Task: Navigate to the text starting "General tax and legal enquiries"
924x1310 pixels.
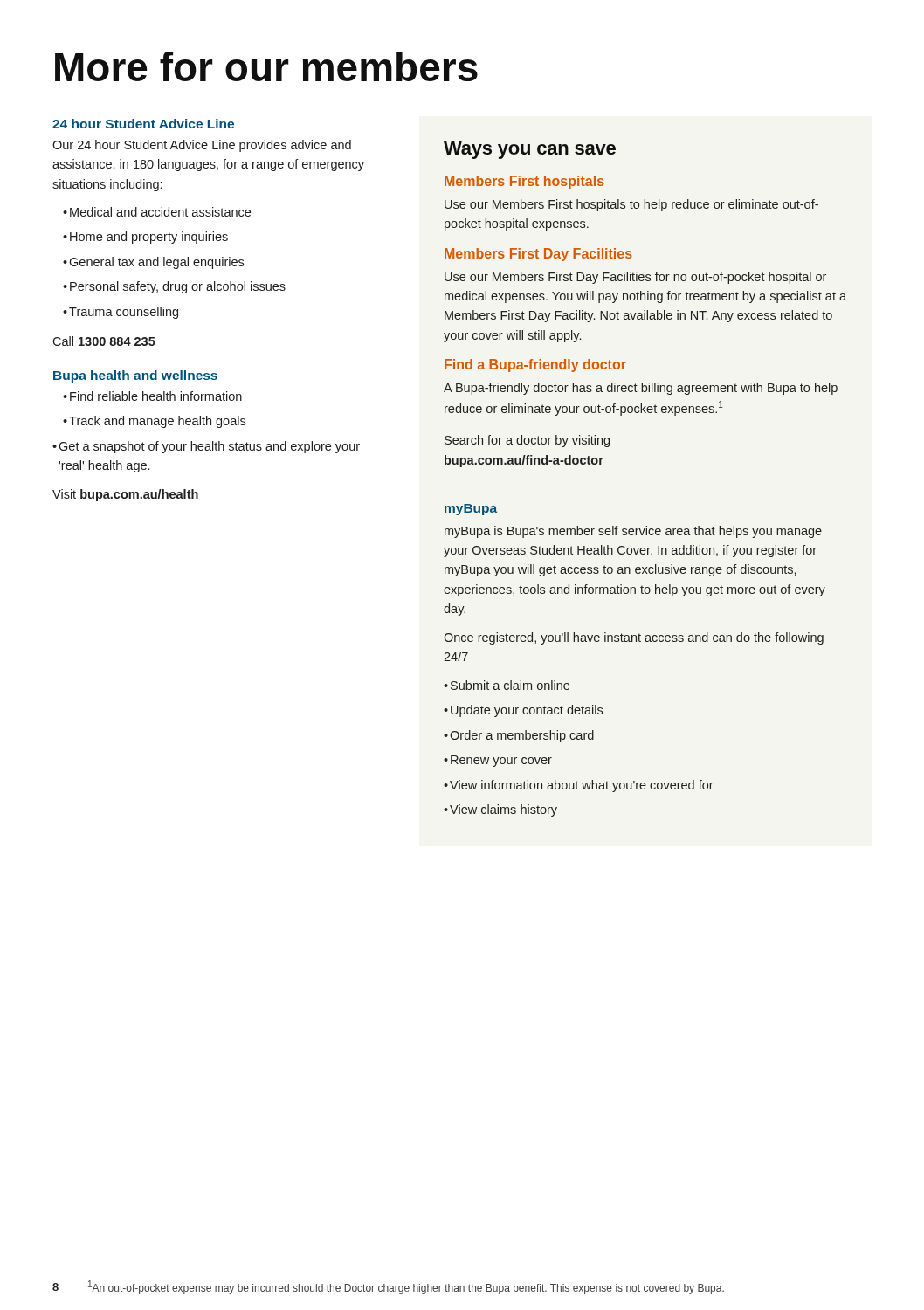Action: click(218, 262)
